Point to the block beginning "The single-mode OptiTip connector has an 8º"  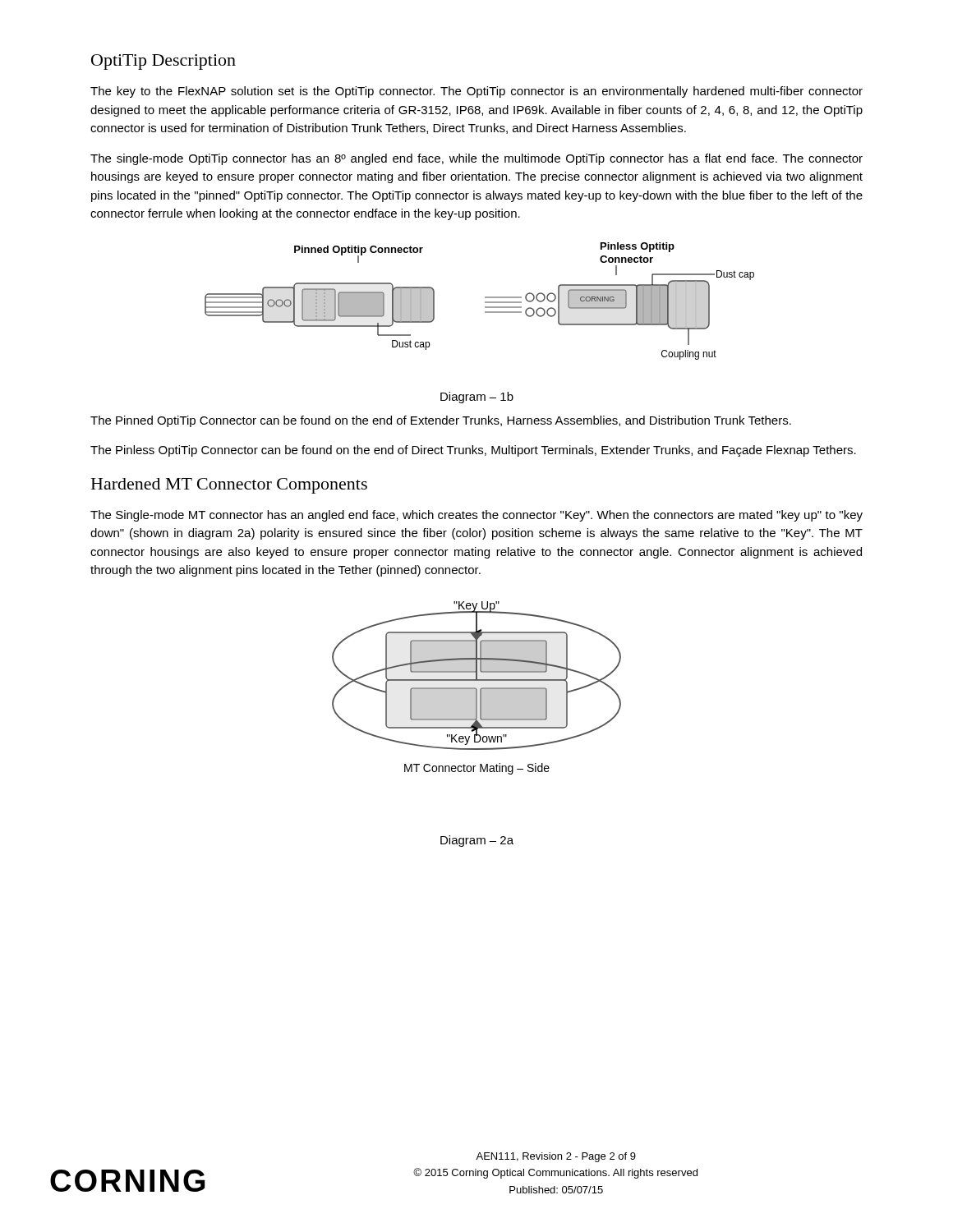(476, 185)
